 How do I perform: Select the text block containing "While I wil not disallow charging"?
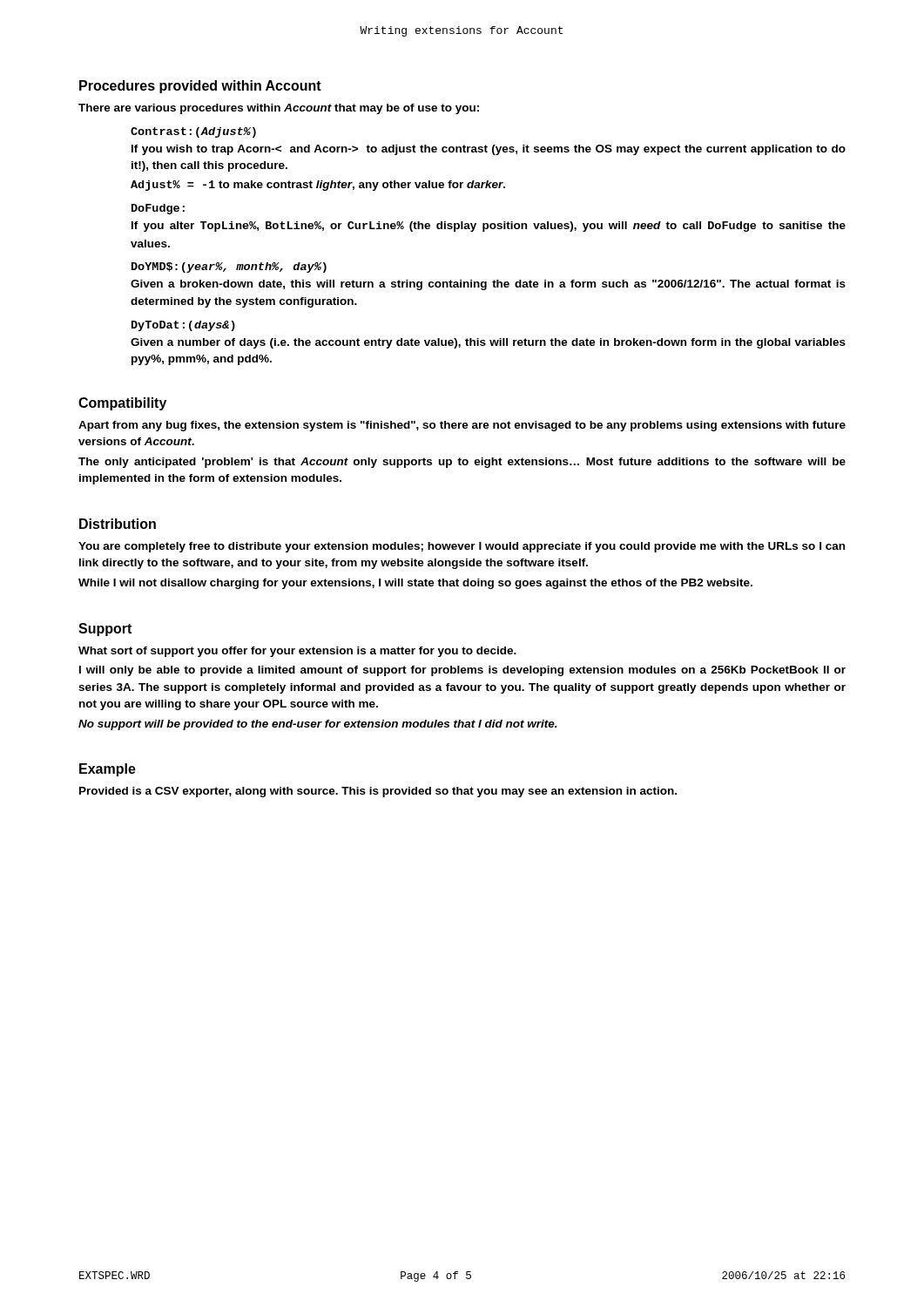[416, 583]
